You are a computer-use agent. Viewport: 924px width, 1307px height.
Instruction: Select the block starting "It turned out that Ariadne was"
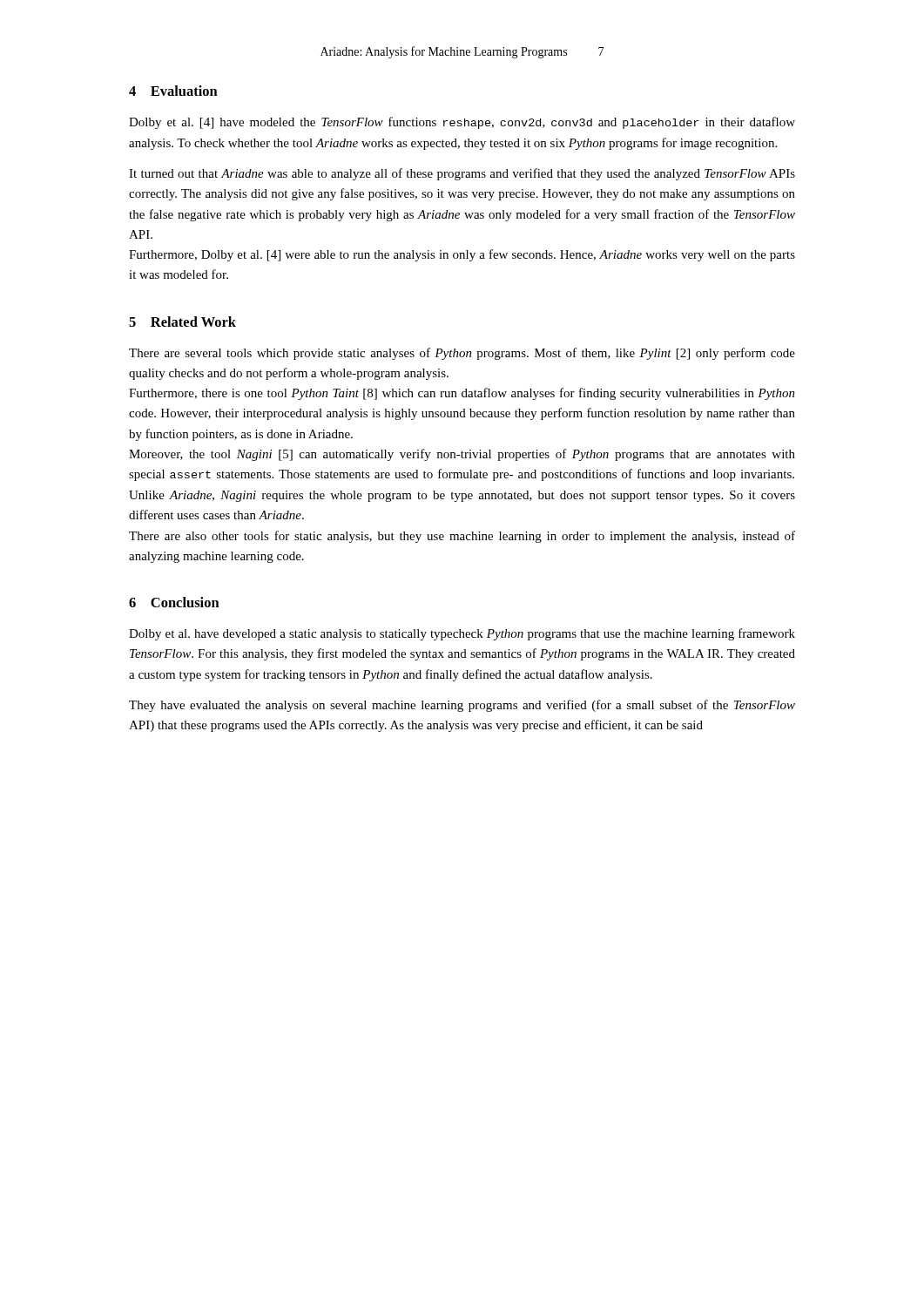(462, 224)
